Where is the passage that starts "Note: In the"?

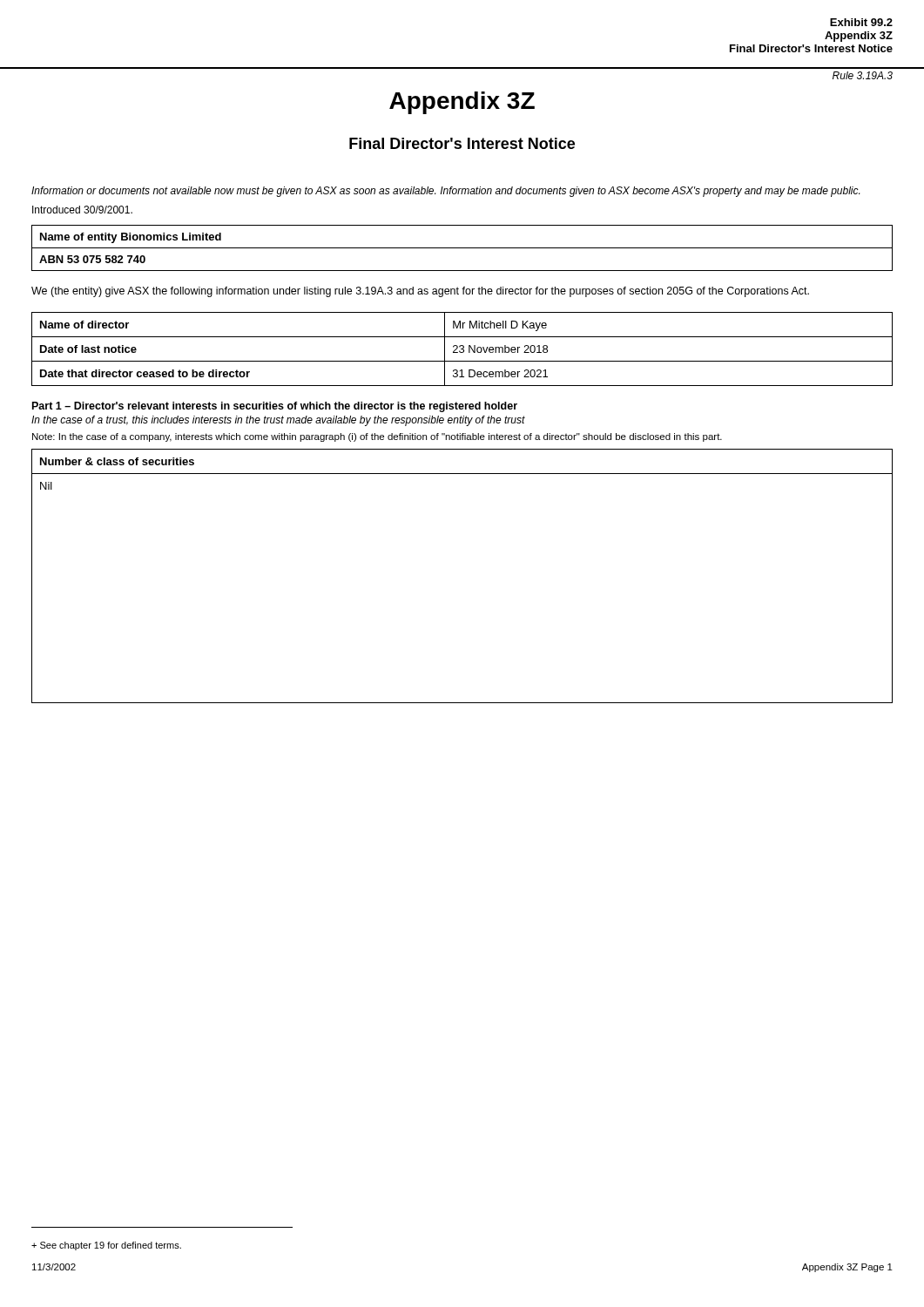(x=377, y=436)
